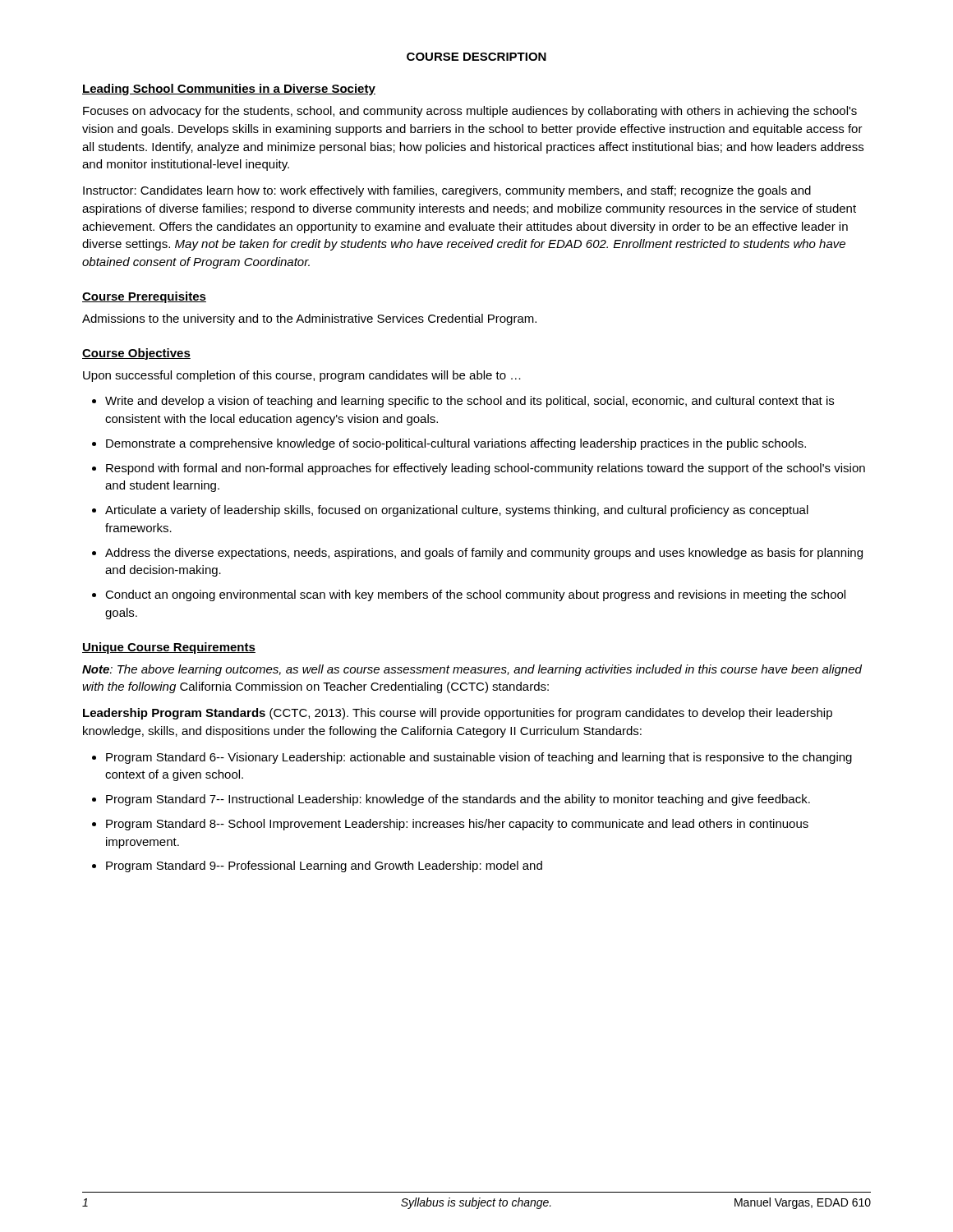Locate the block starting "Program Standard 7-- Instructional Leadership:"

coord(458,799)
